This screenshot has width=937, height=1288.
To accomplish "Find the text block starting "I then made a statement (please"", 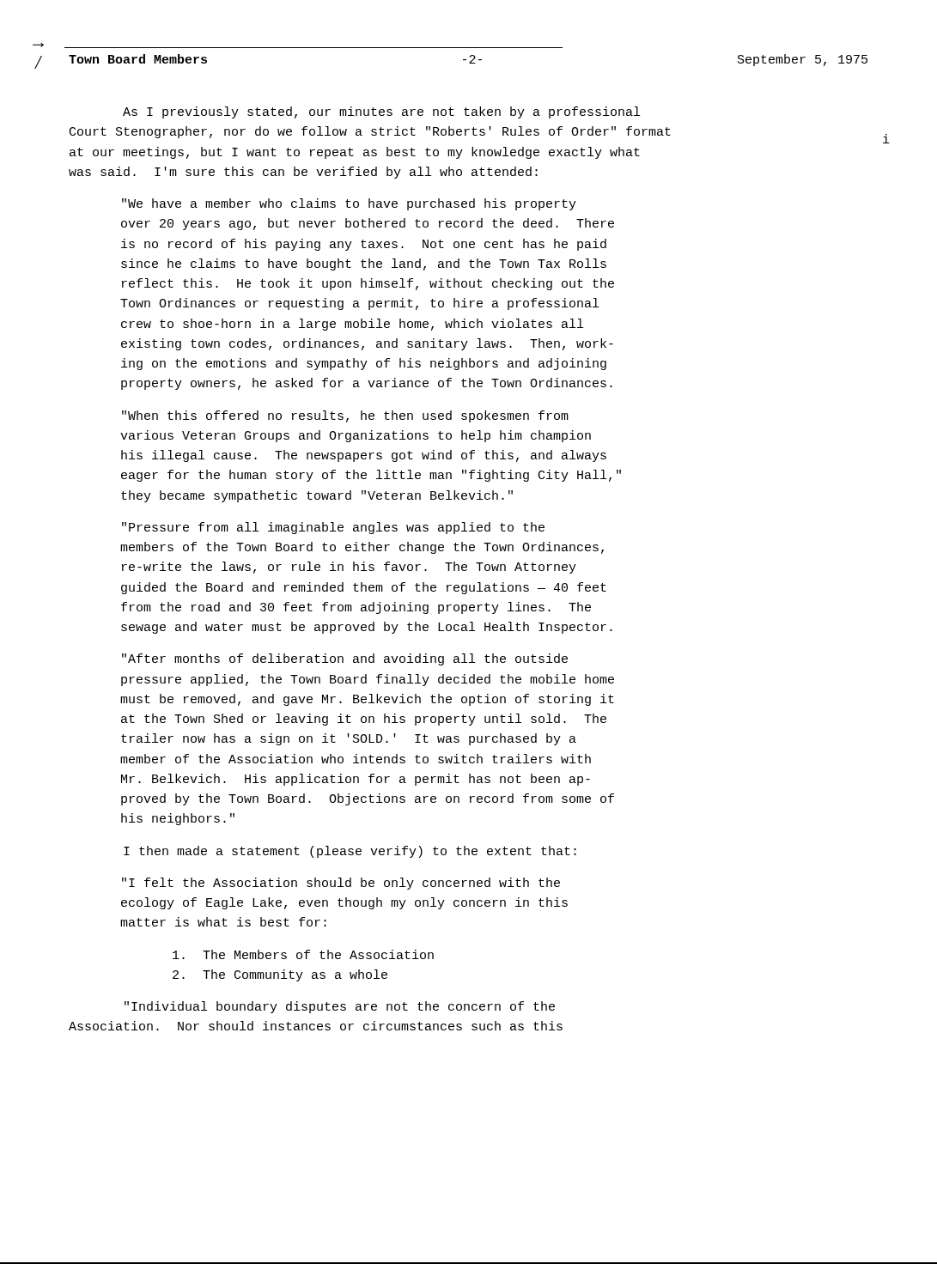I will 324,852.
